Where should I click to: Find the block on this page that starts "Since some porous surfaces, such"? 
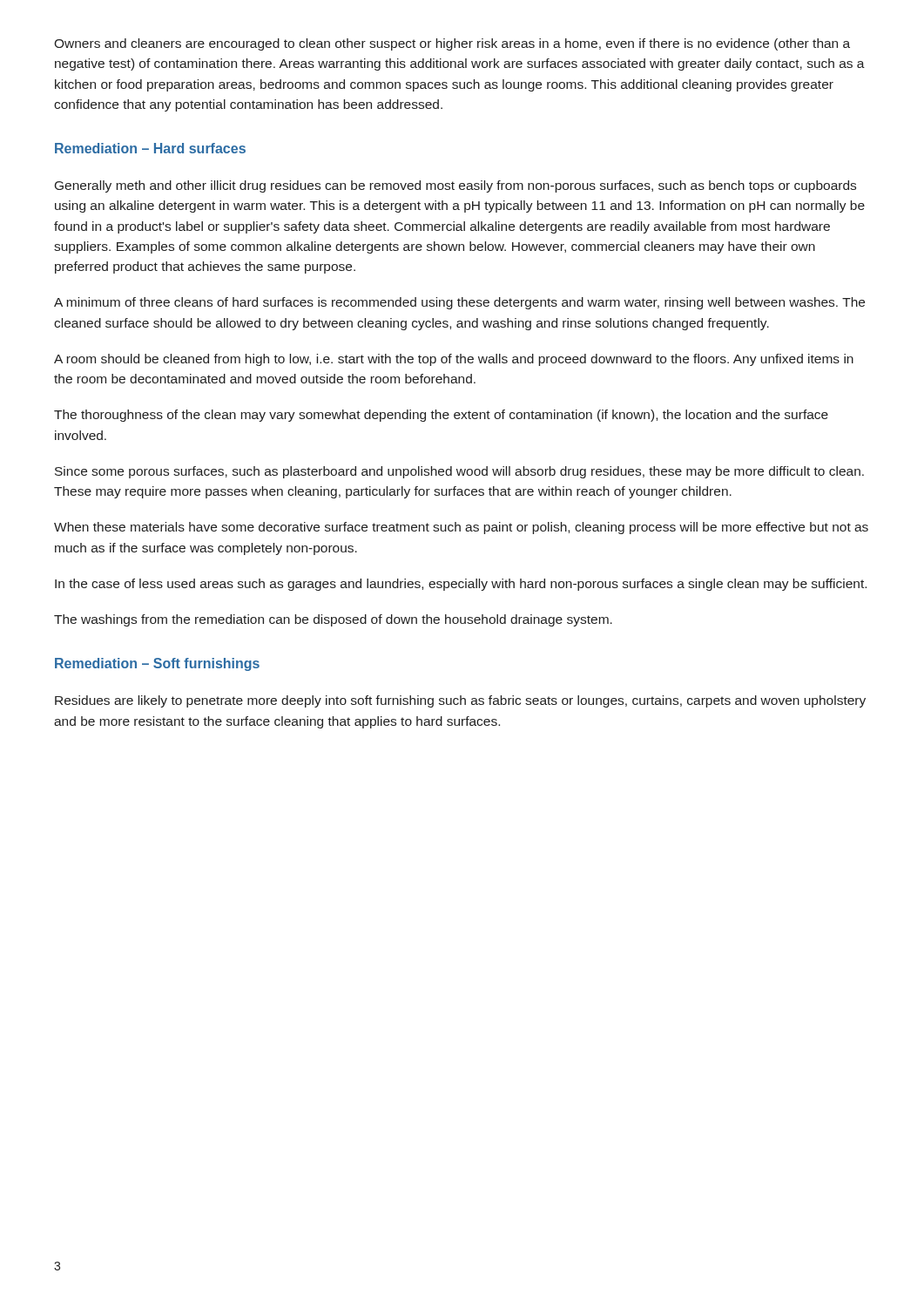(459, 481)
